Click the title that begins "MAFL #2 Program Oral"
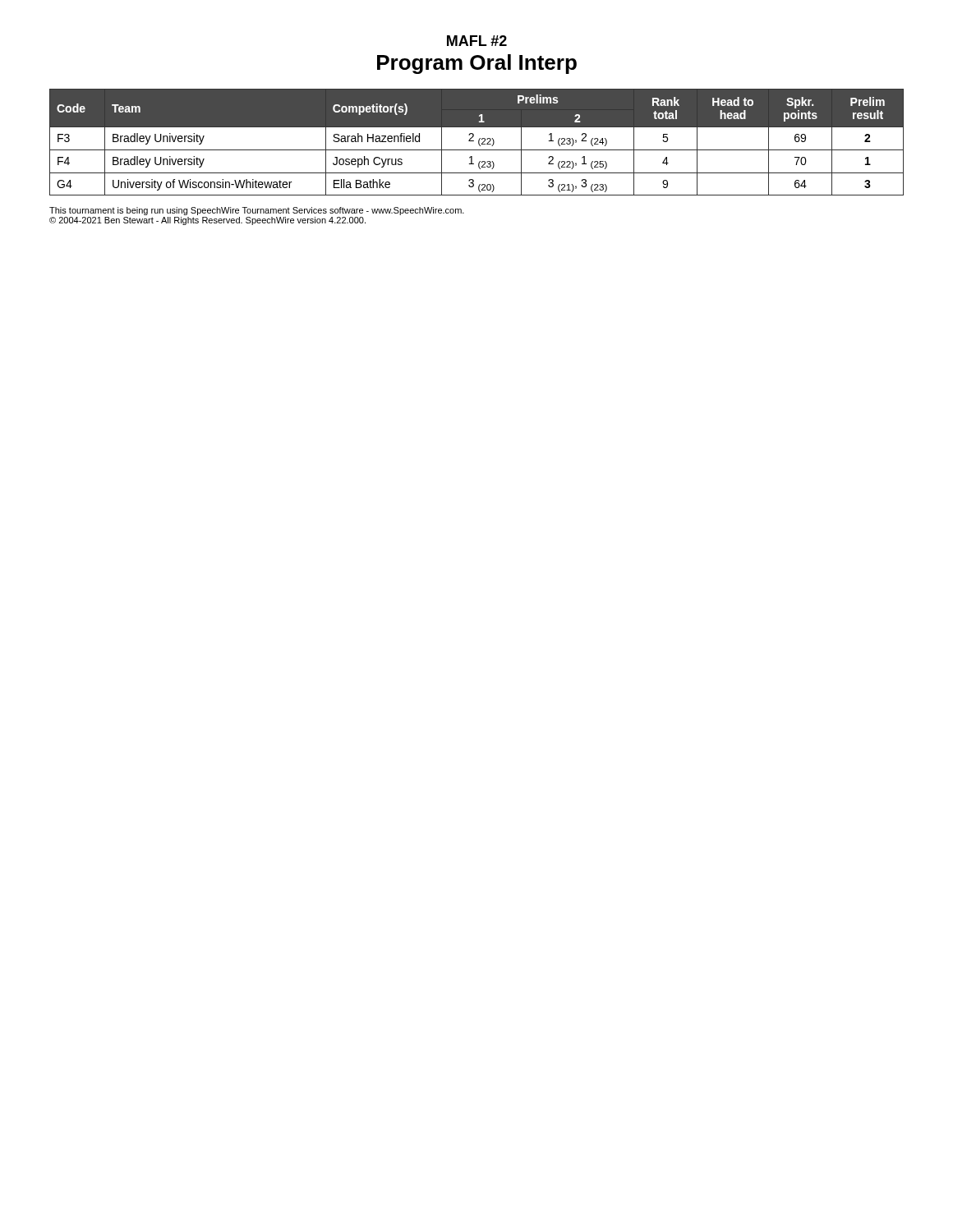Viewport: 953px width, 1232px height. 476,54
